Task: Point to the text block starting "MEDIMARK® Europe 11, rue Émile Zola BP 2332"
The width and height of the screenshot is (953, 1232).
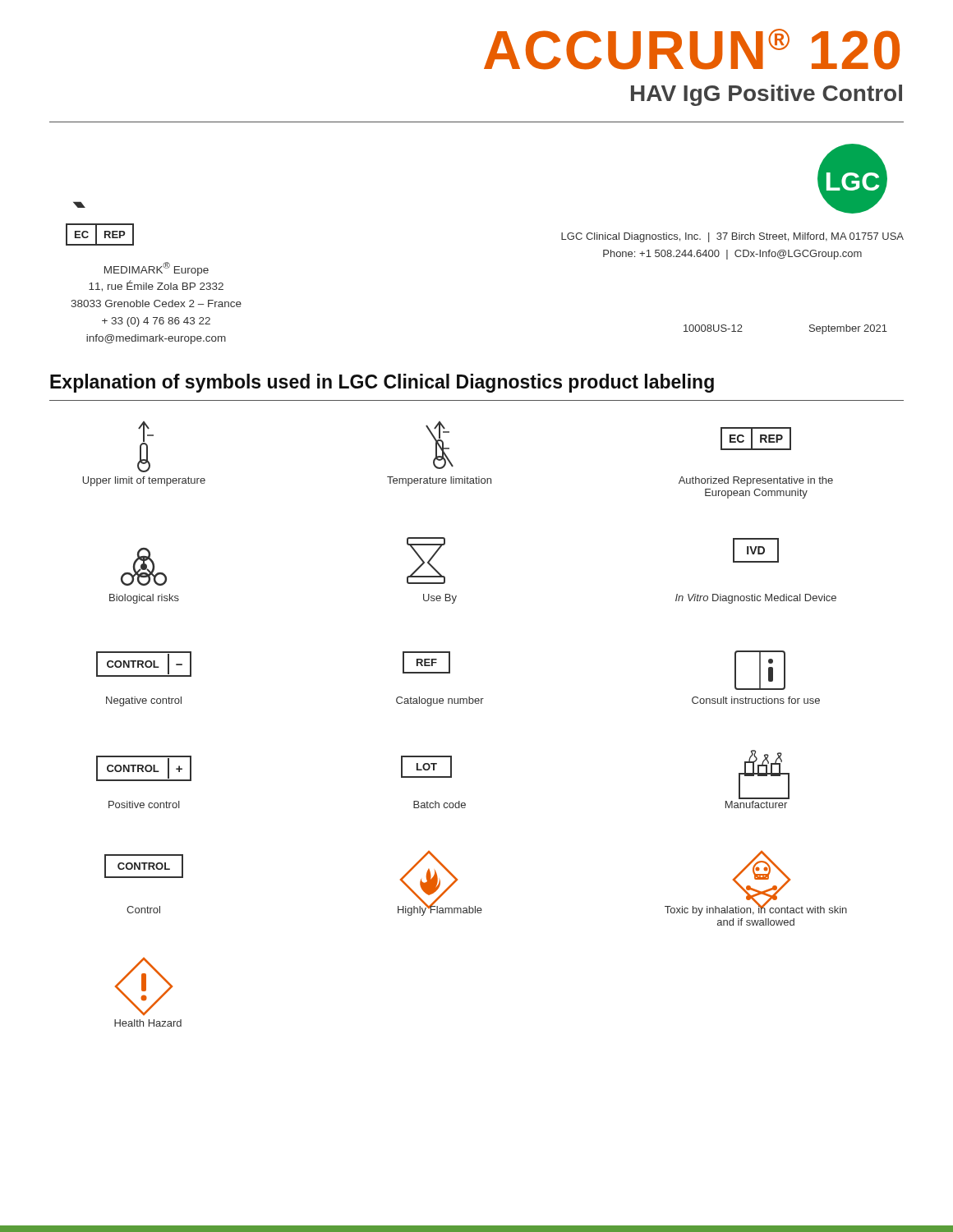Action: click(156, 302)
